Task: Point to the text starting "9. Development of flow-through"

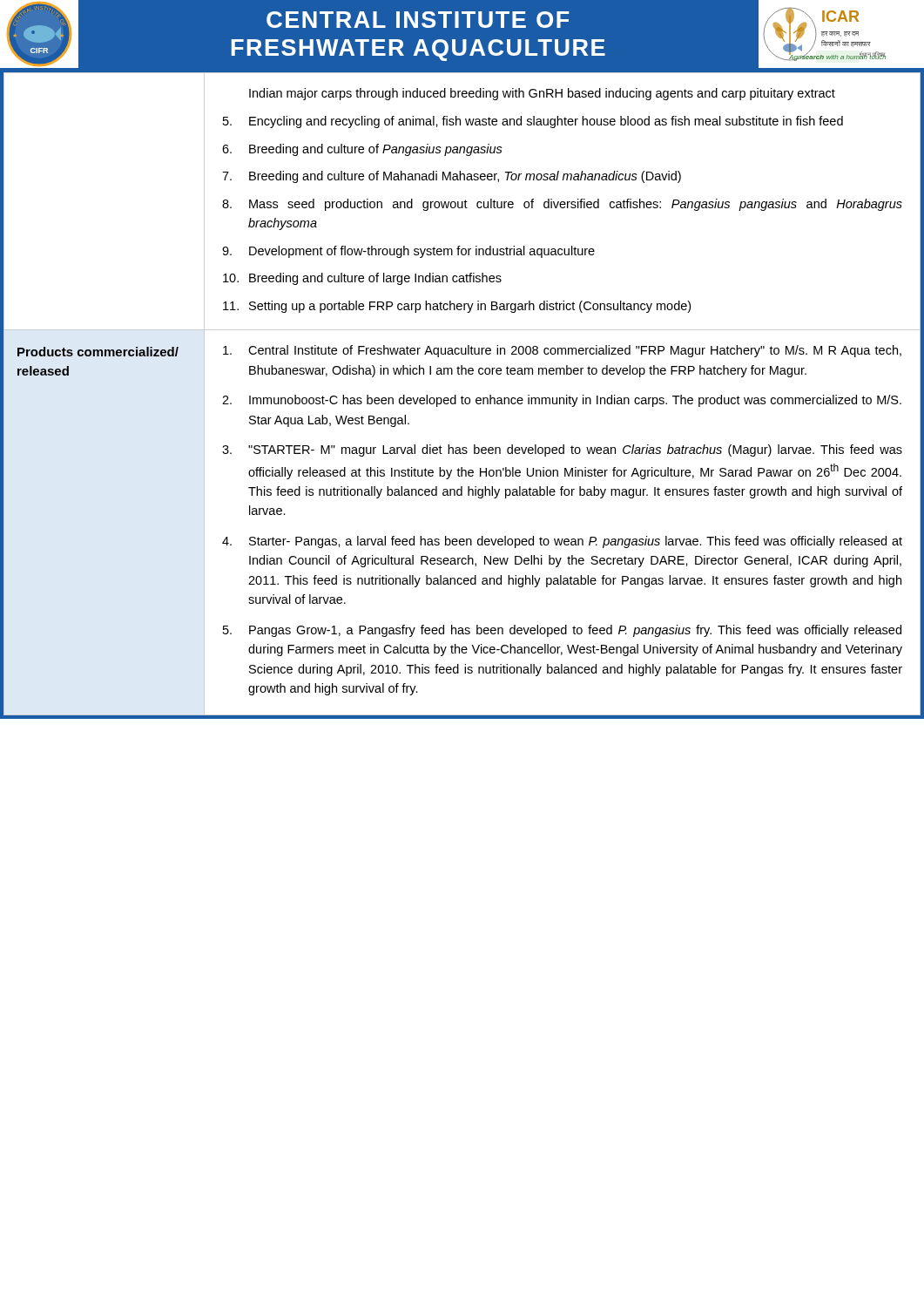Action: pyautogui.click(x=409, y=251)
